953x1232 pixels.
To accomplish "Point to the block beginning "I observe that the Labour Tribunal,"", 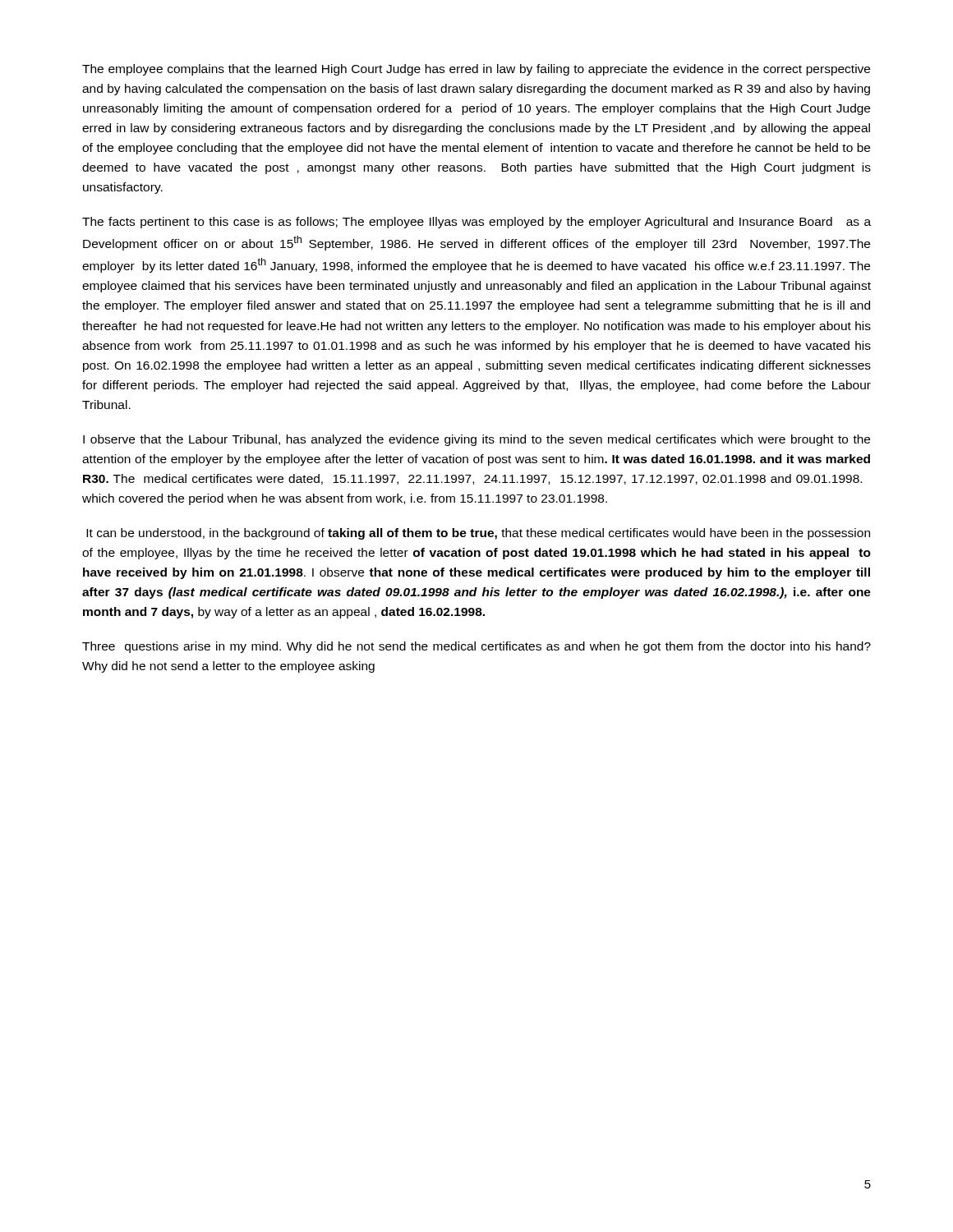I will pyautogui.click(x=476, y=468).
